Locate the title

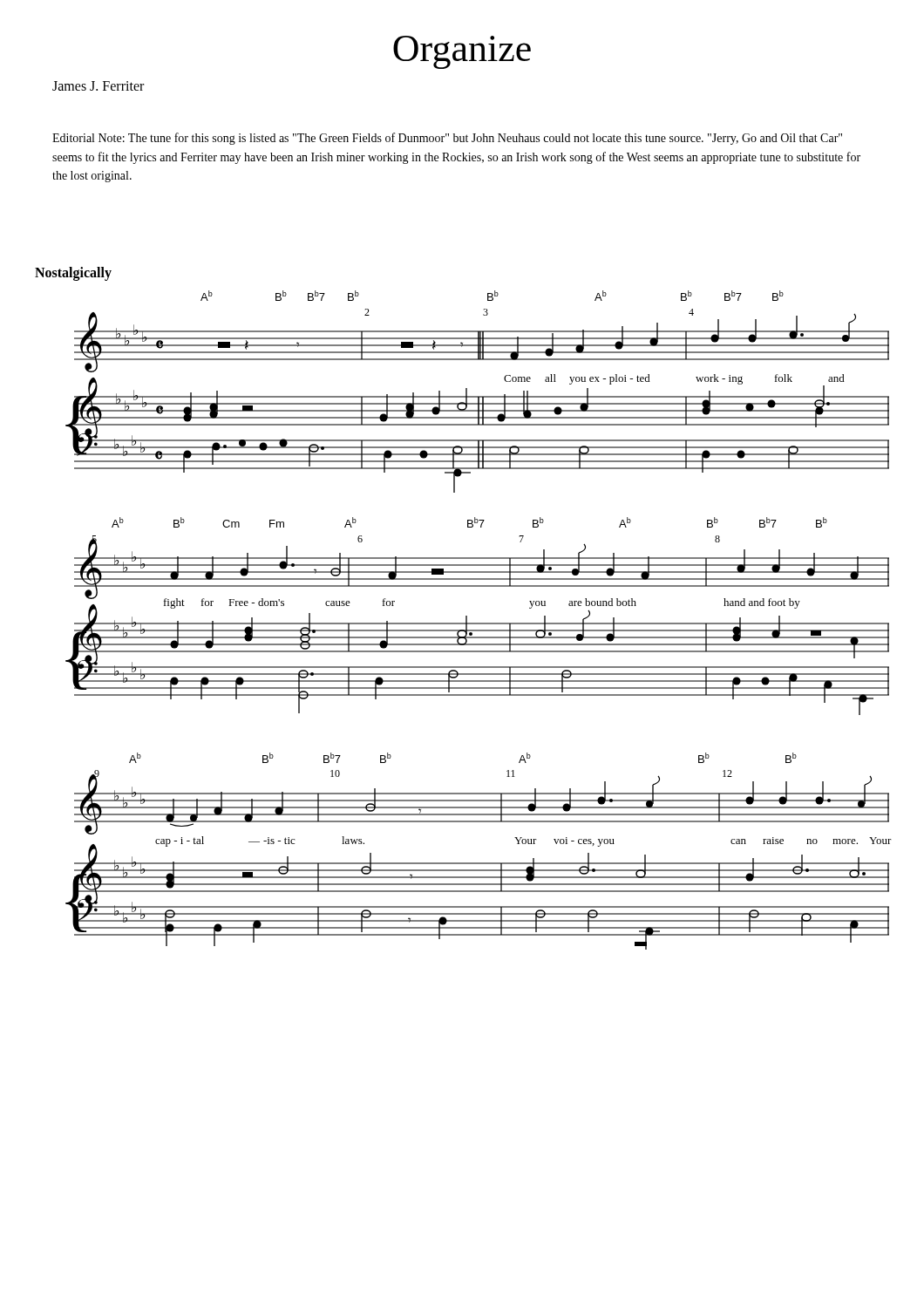point(462,48)
